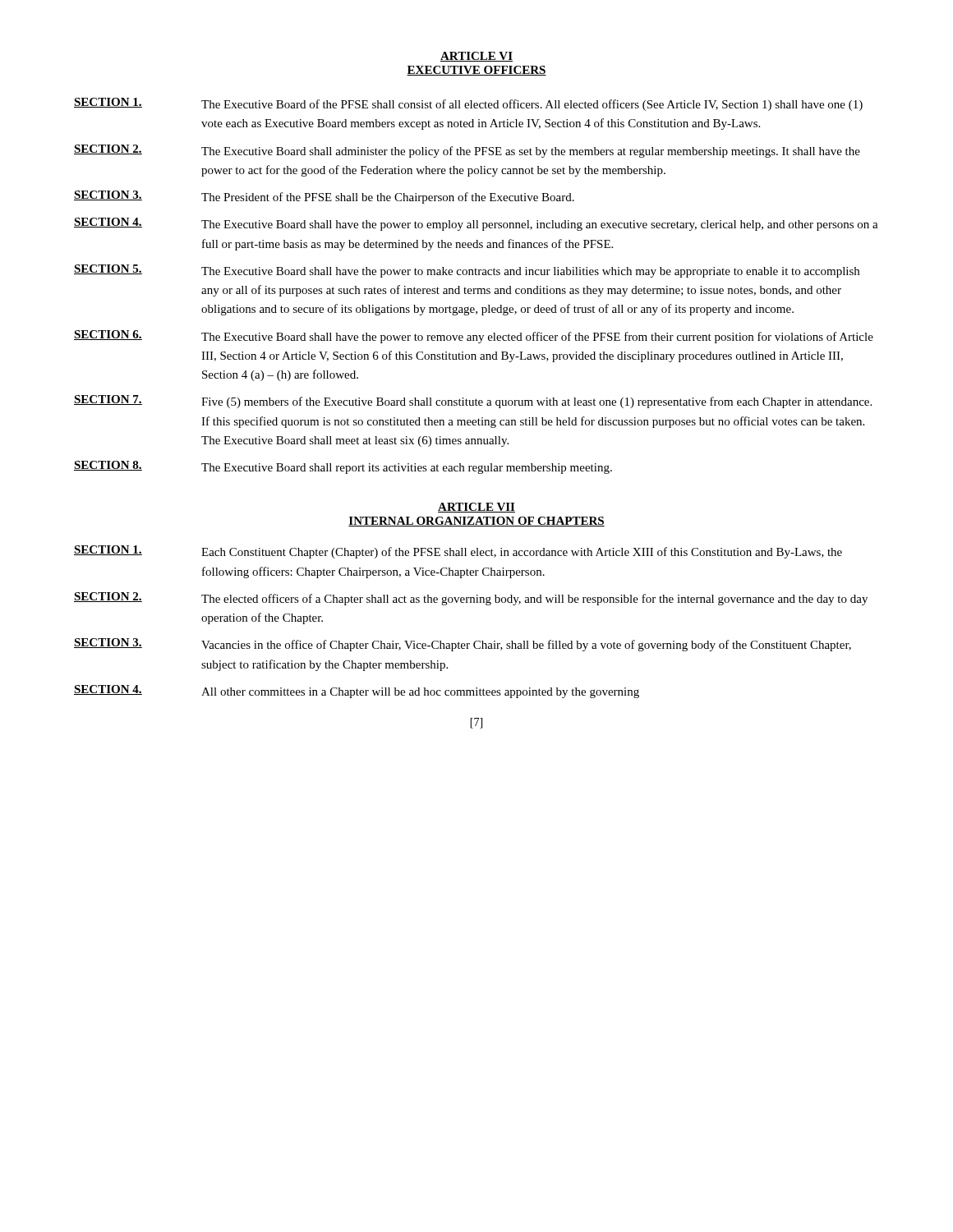Find the block on this page that starts "SECTION 4. The Executive Board shall have"
Viewport: 953px width, 1232px height.
(x=476, y=234)
